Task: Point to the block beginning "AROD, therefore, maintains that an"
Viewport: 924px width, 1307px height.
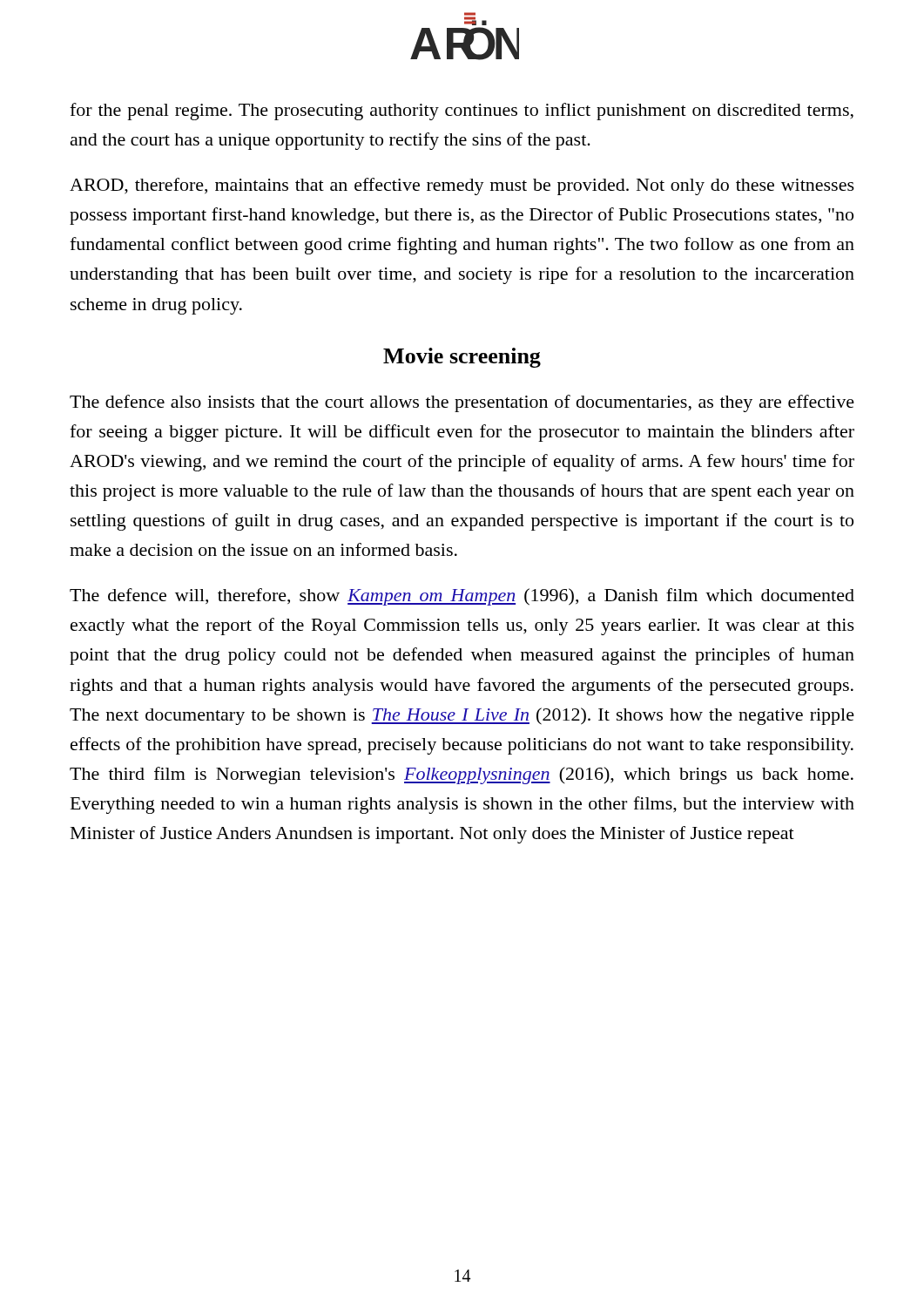Action: pyautogui.click(x=462, y=244)
